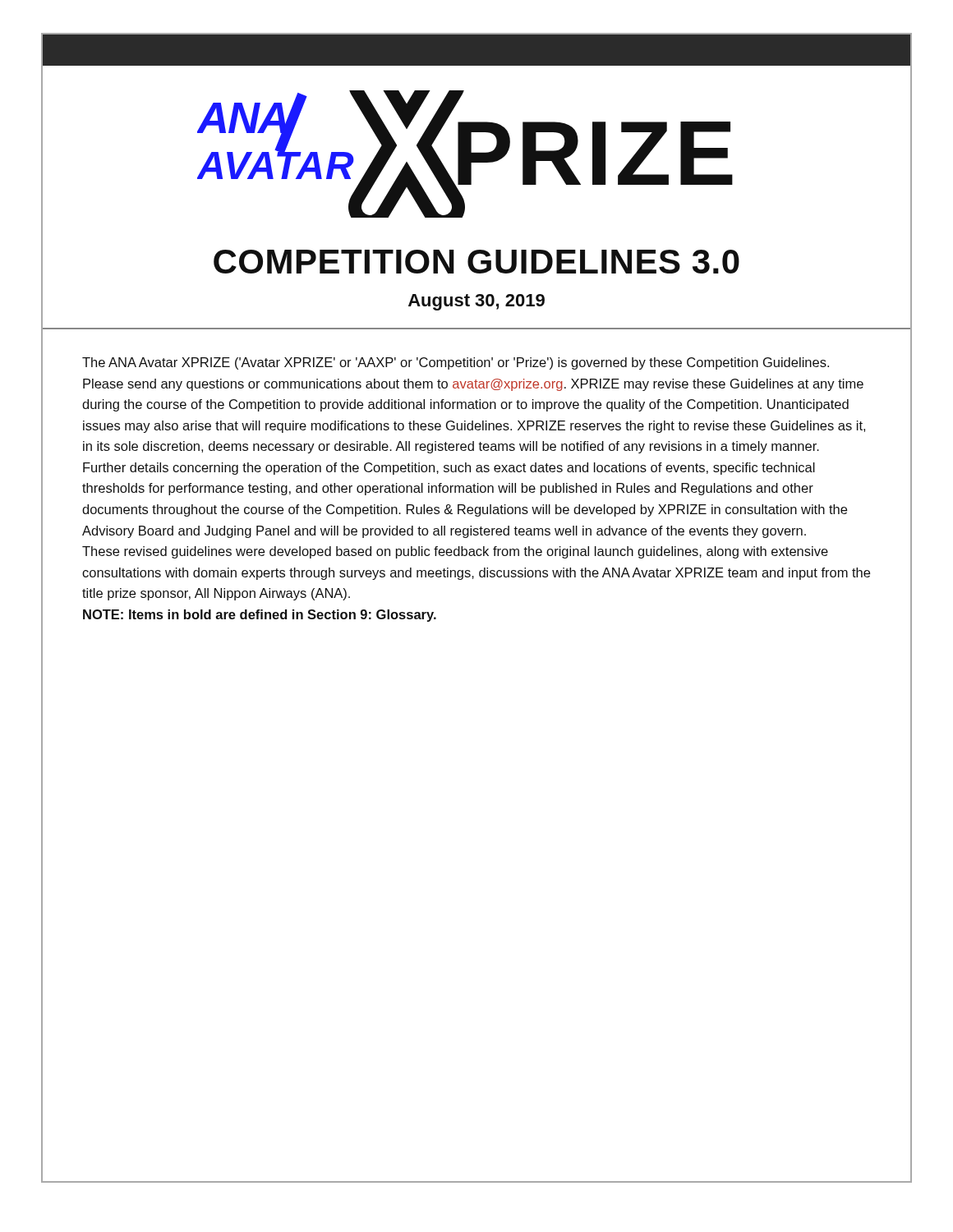Image resolution: width=953 pixels, height=1232 pixels.
Task: Click on the logo
Action: [x=476, y=150]
